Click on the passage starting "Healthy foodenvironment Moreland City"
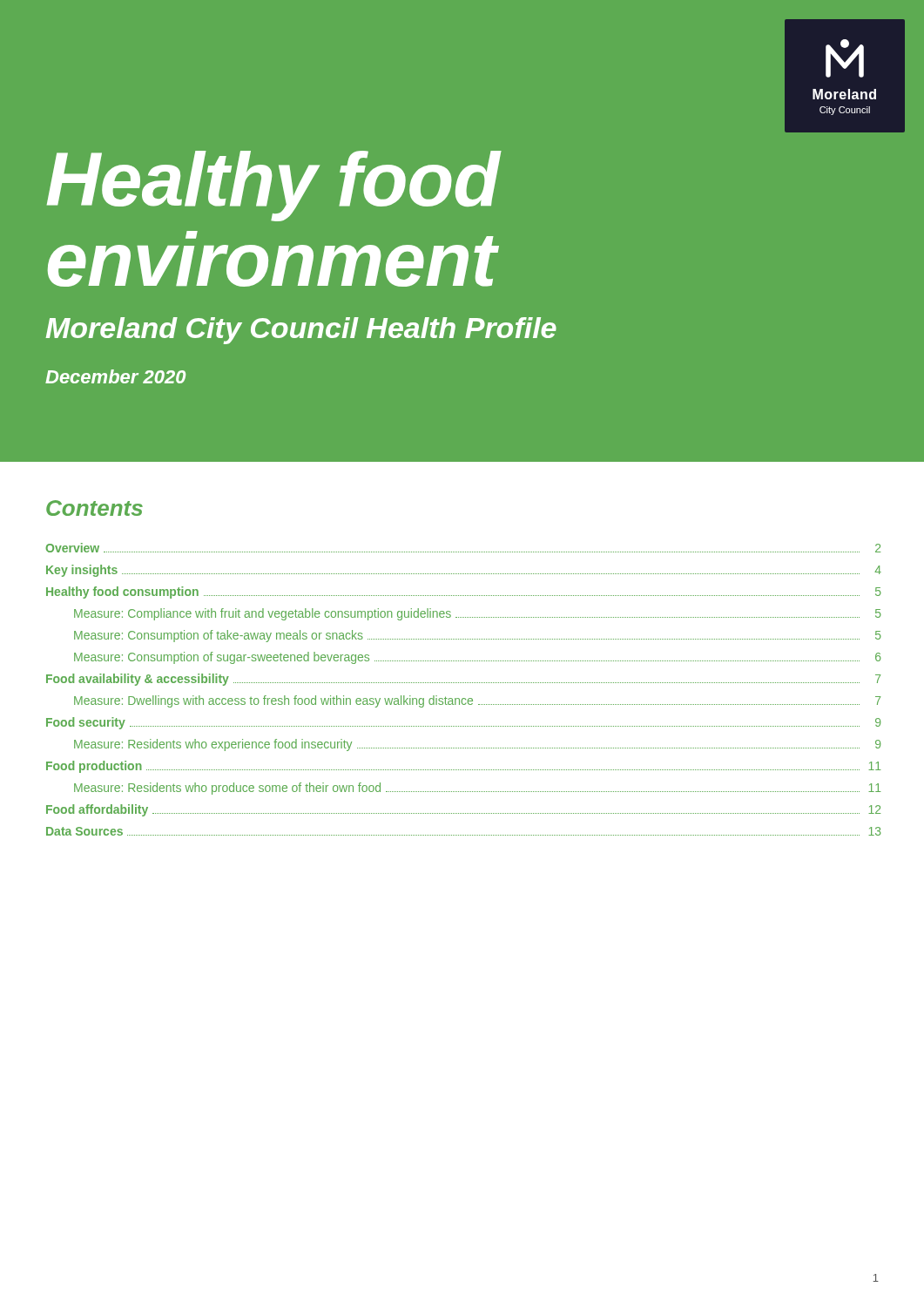This screenshot has width=924, height=1307. [437, 264]
